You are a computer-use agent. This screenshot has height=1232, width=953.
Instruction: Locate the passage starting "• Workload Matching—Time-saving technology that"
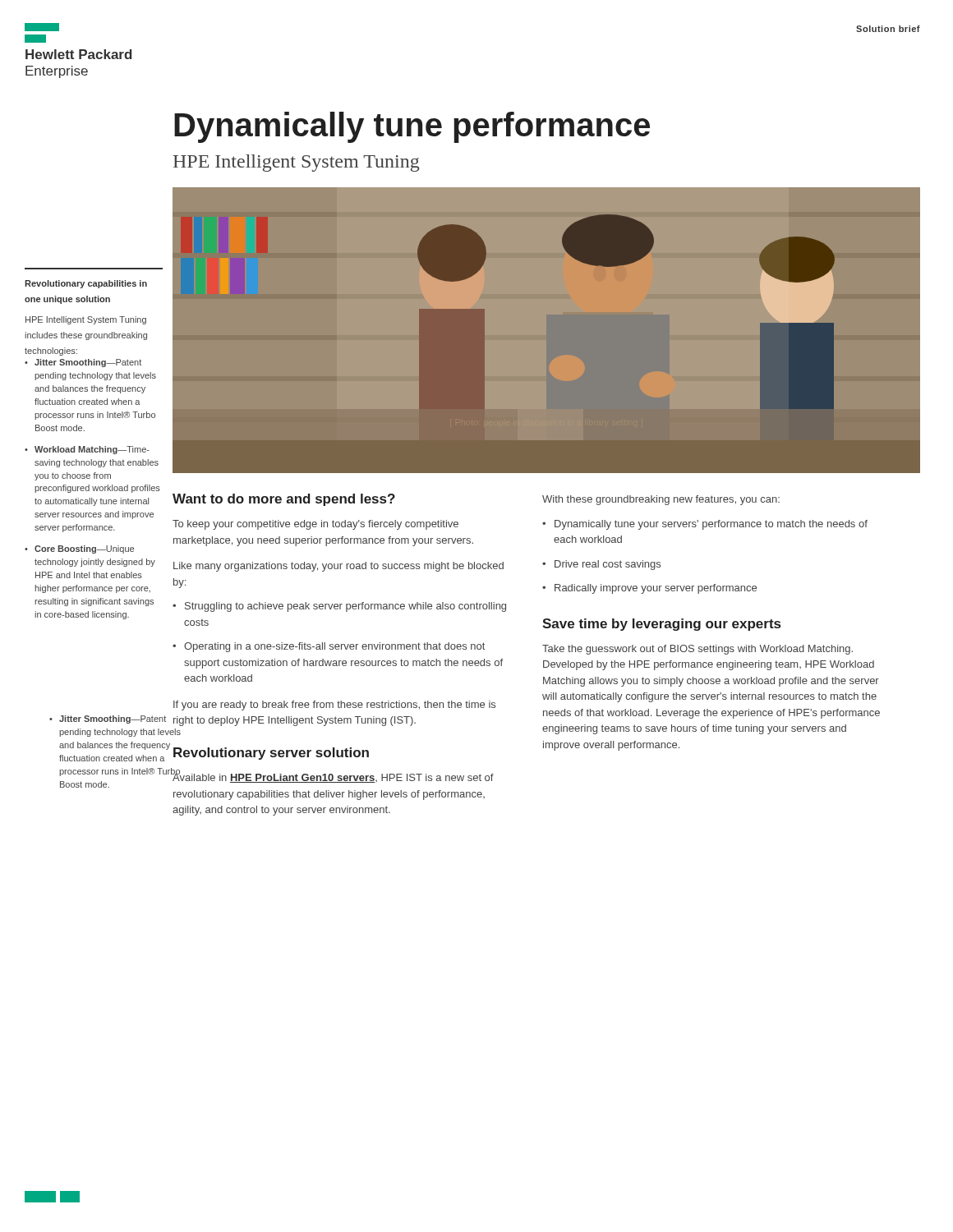(92, 488)
